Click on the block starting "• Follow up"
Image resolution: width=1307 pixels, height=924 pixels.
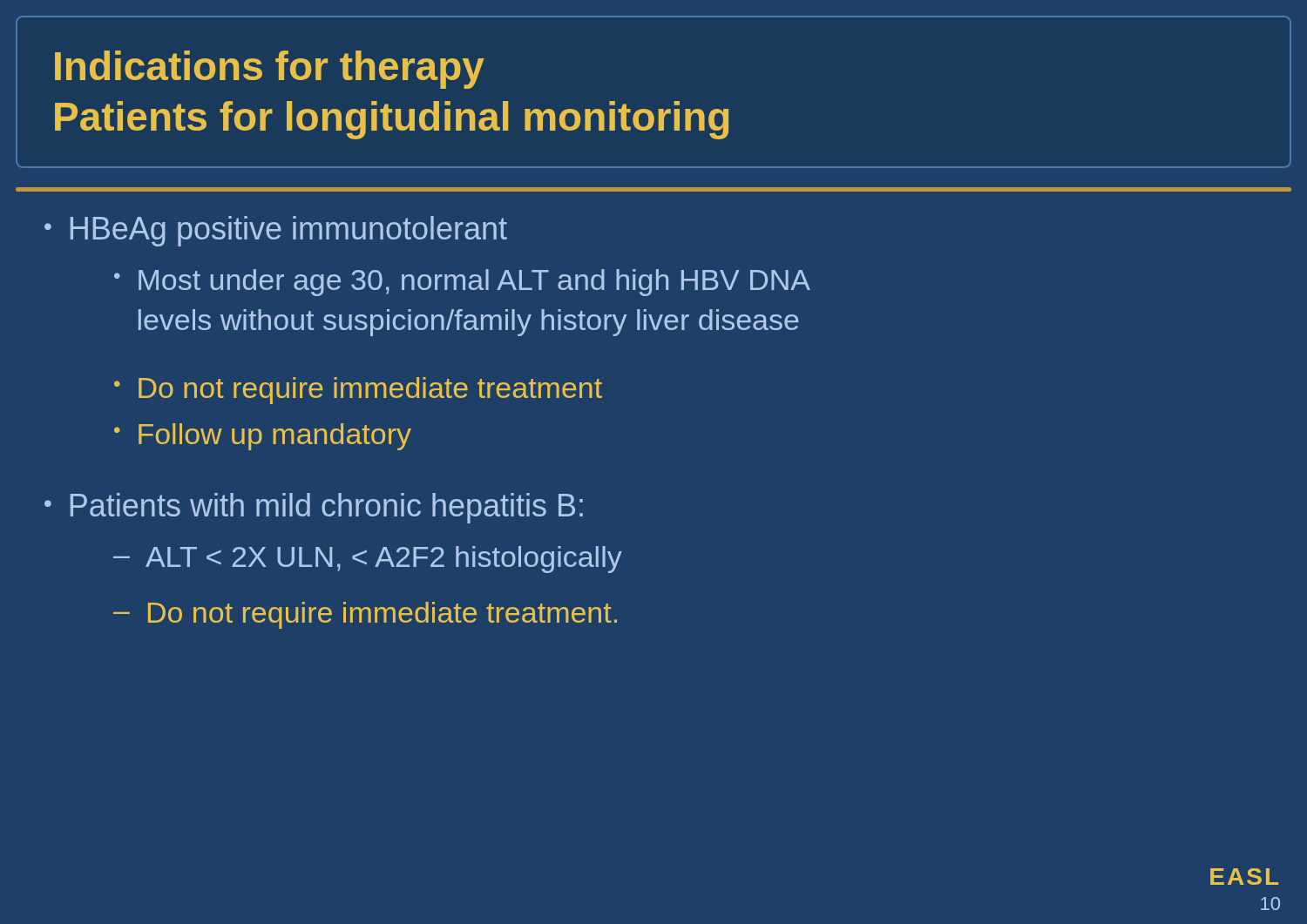[x=262, y=435]
